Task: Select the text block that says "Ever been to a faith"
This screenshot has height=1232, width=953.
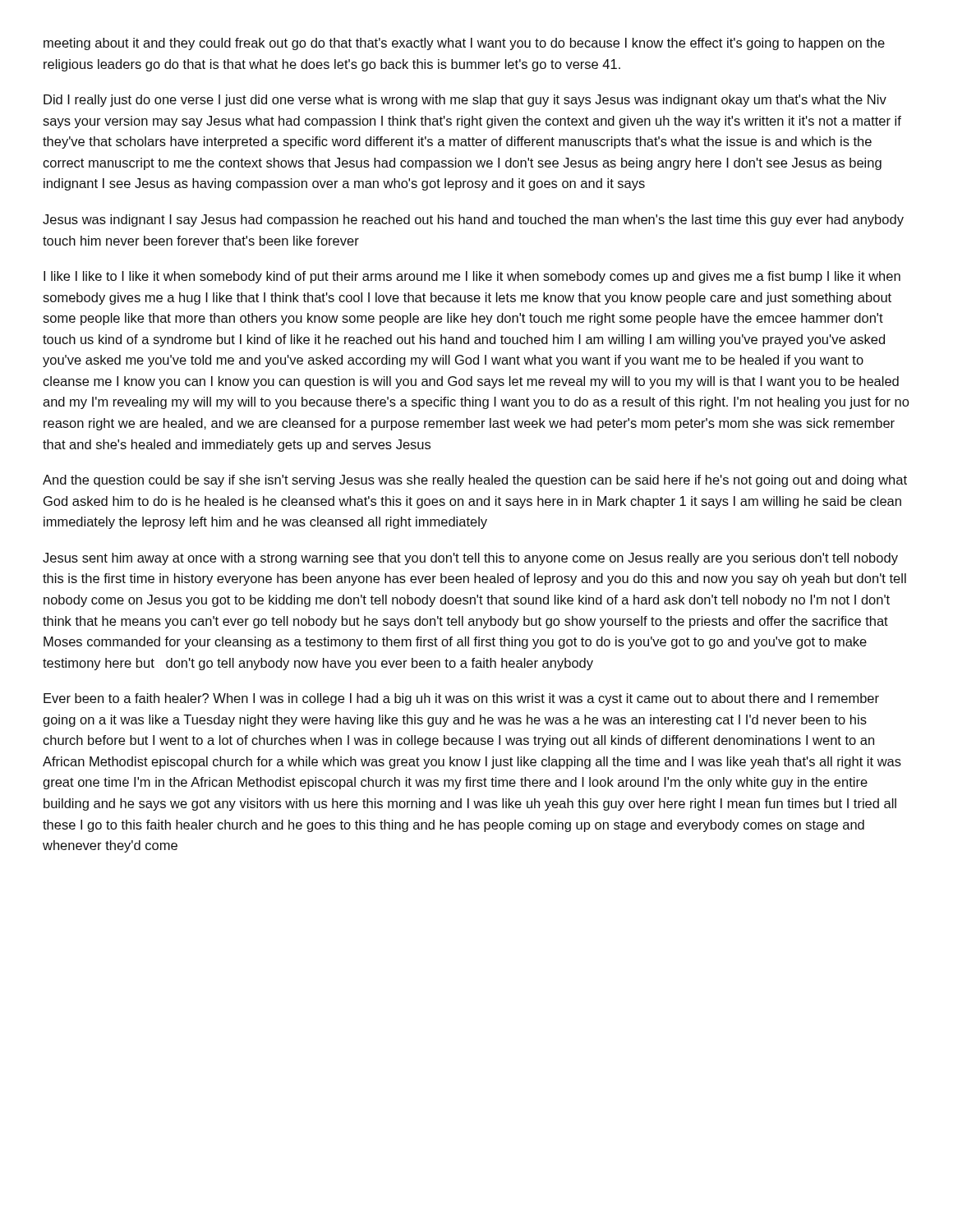Action: coord(472,772)
